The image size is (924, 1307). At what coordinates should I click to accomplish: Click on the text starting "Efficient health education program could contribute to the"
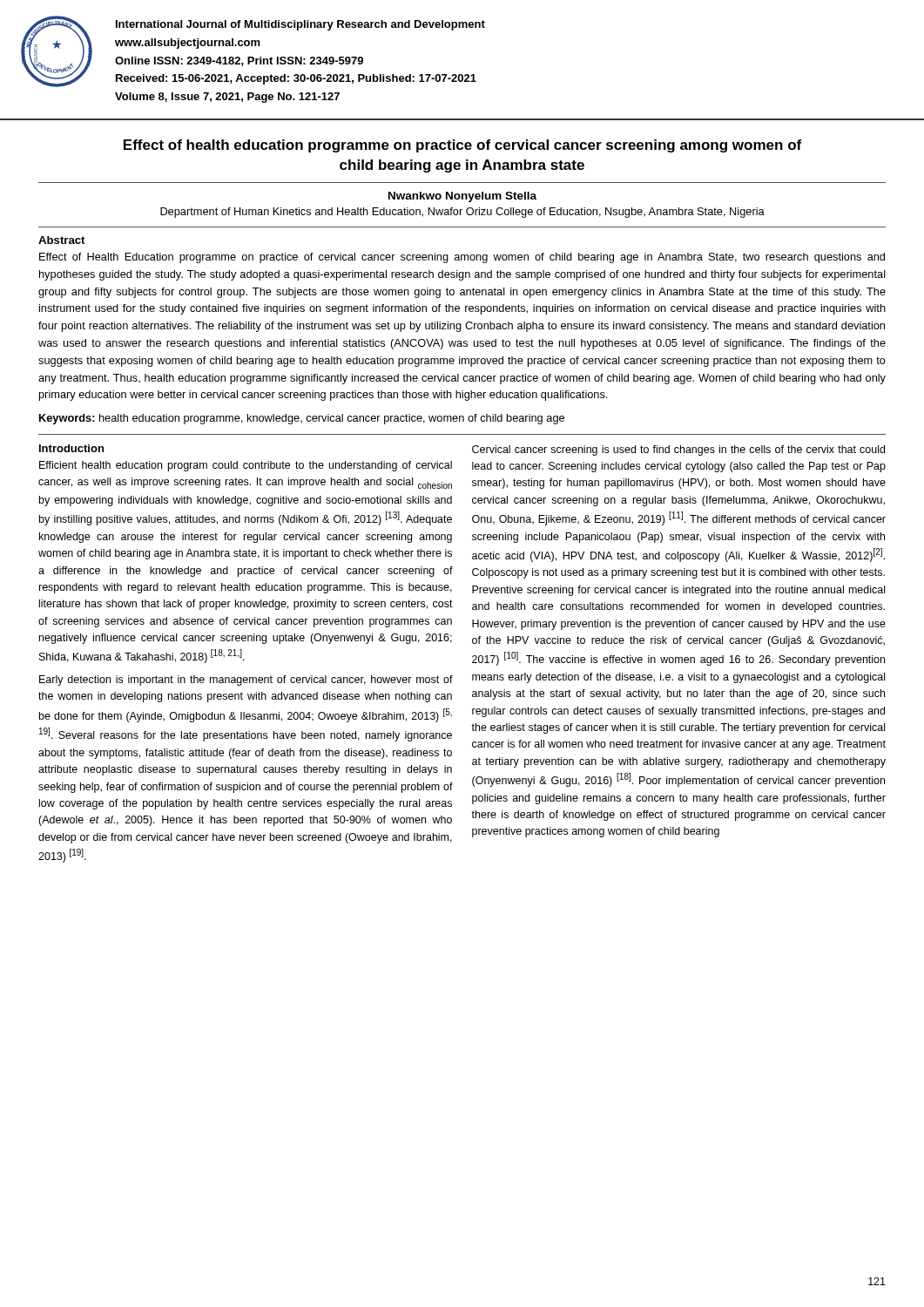tap(245, 661)
